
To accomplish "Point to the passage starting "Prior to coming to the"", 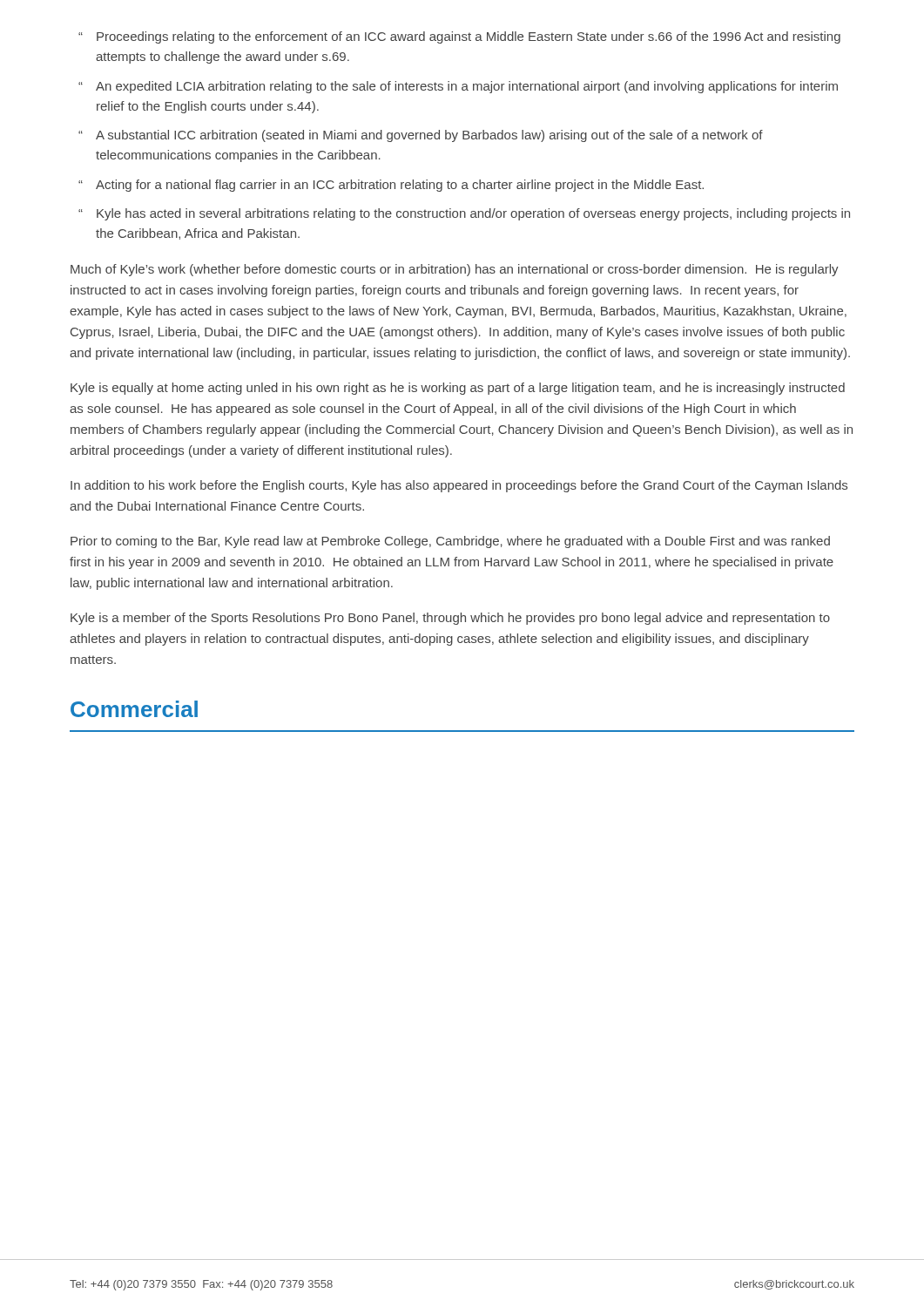I will pos(452,562).
